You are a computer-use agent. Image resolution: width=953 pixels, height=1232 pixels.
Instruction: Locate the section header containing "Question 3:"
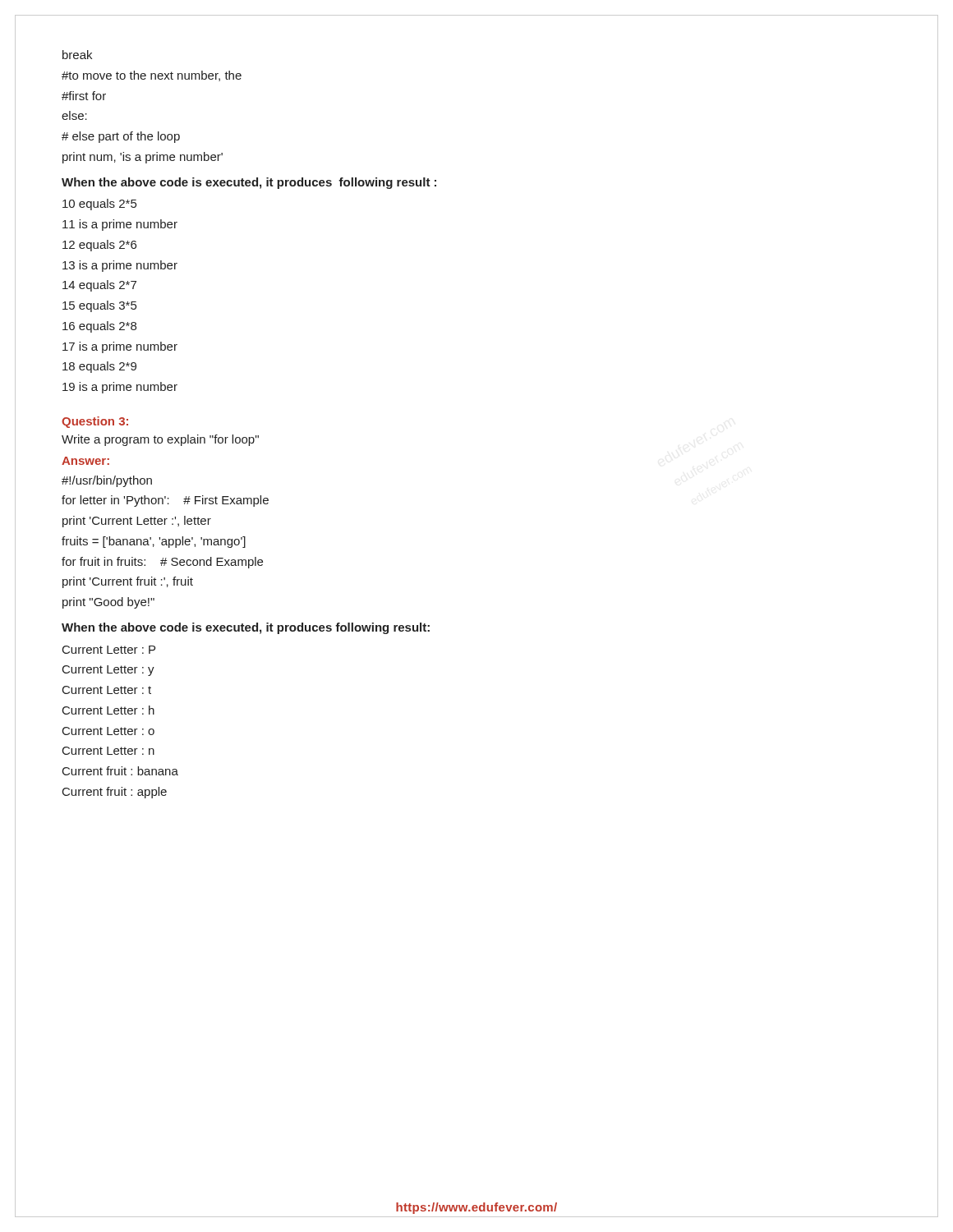pyautogui.click(x=96, y=421)
